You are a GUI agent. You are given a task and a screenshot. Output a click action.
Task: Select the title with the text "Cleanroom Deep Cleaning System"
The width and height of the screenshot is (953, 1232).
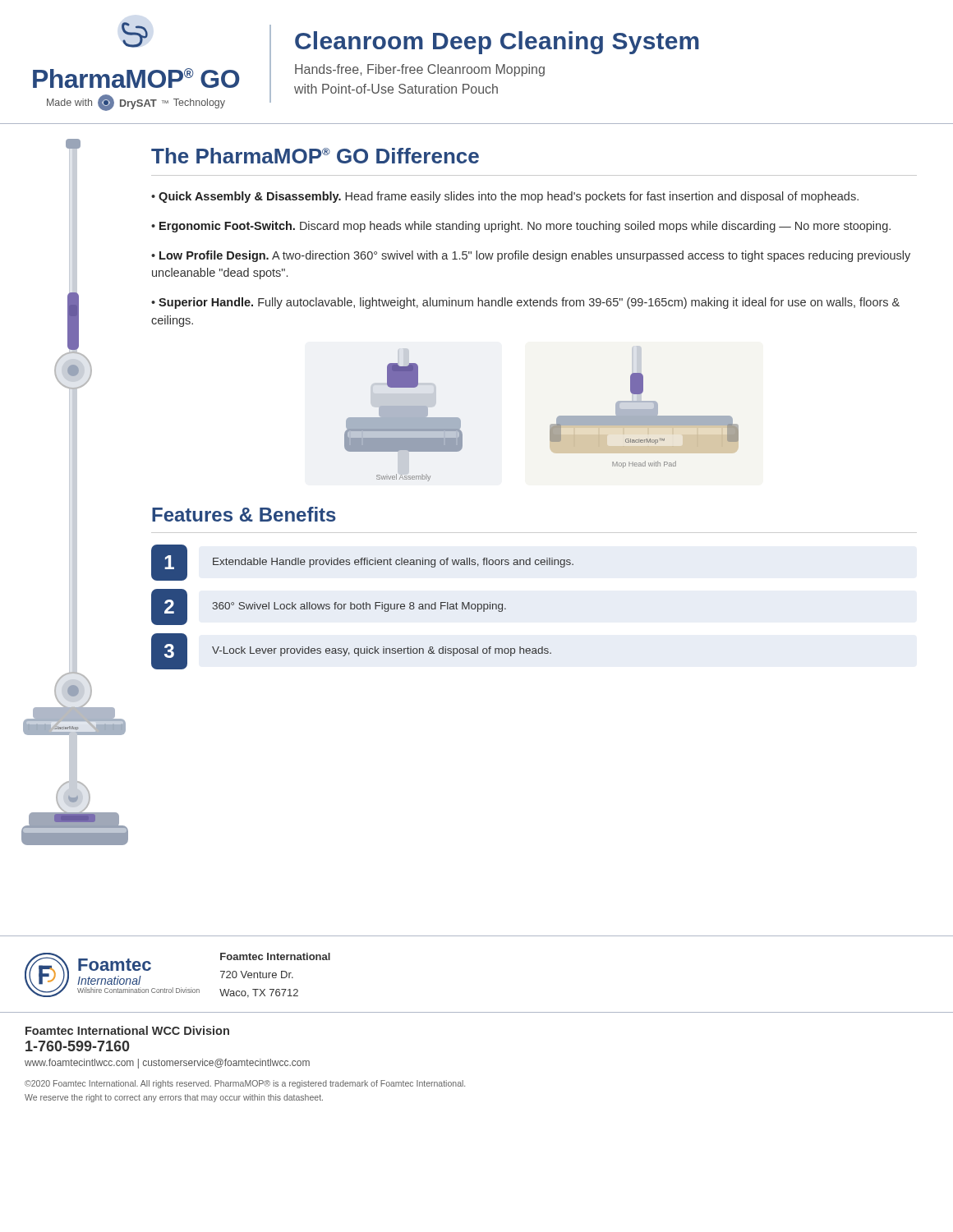pos(497,41)
